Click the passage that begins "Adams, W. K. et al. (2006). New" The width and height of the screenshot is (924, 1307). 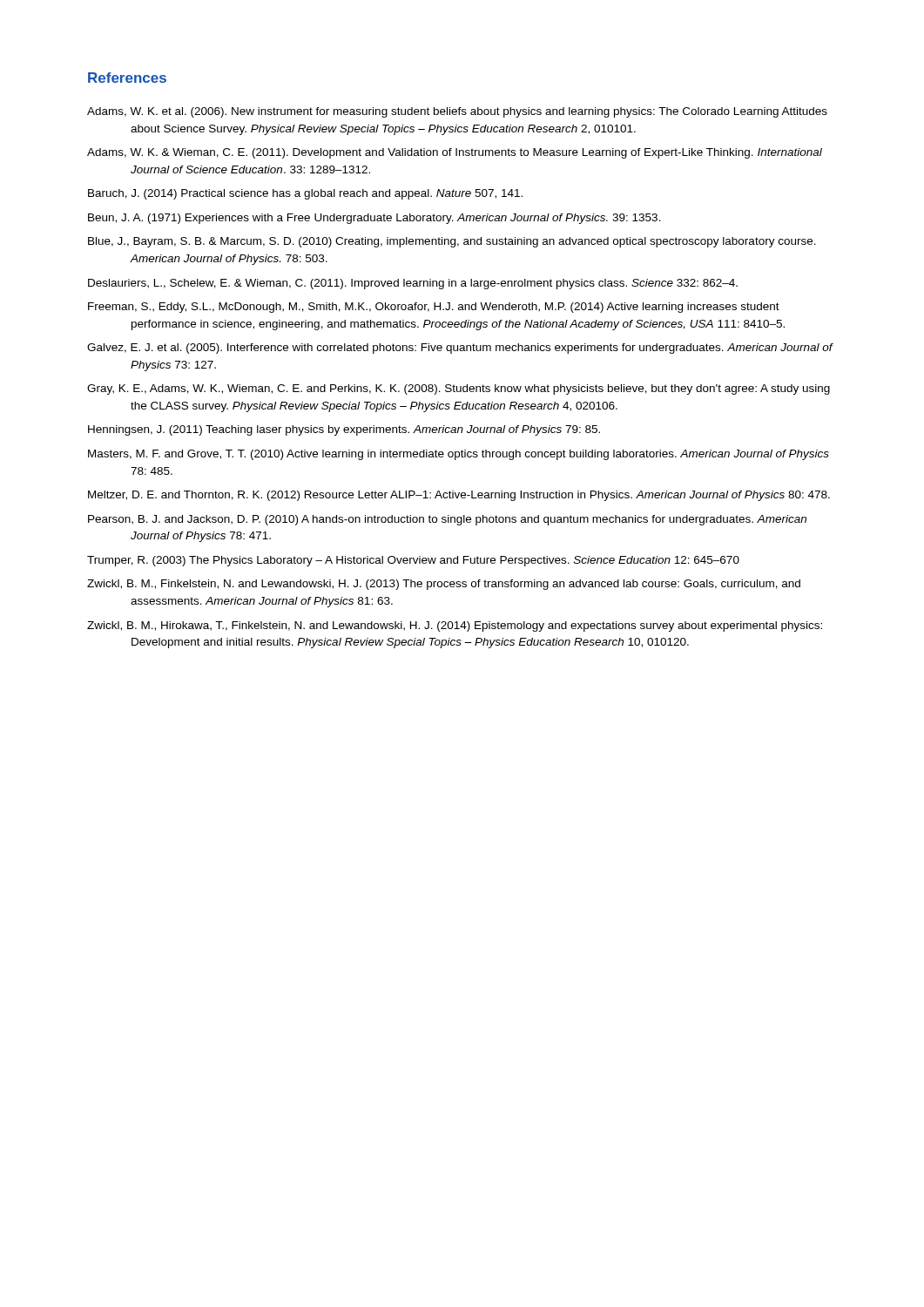pos(457,120)
